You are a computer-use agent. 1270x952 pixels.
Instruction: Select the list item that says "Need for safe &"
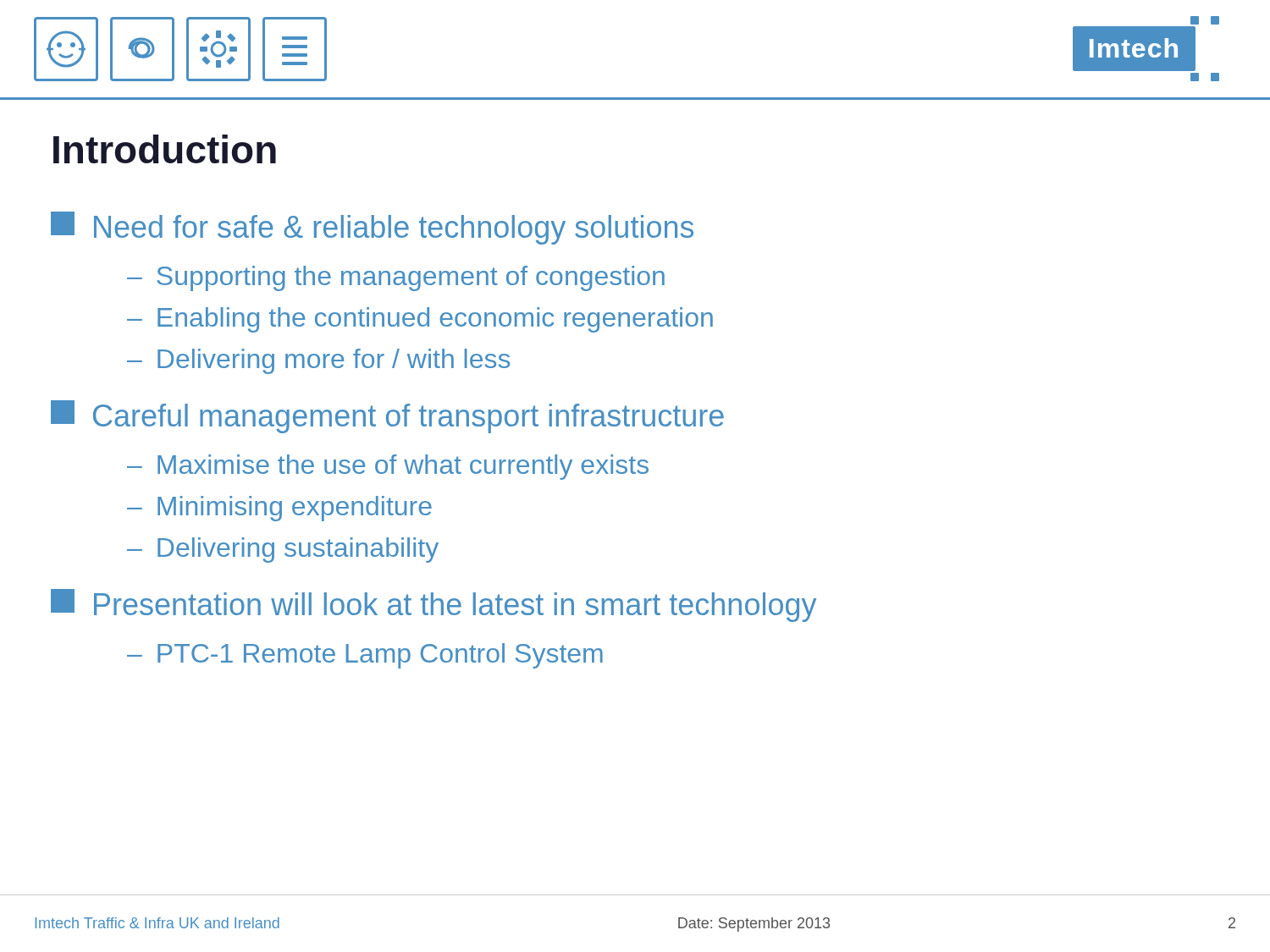pyautogui.click(x=373, y=228)
